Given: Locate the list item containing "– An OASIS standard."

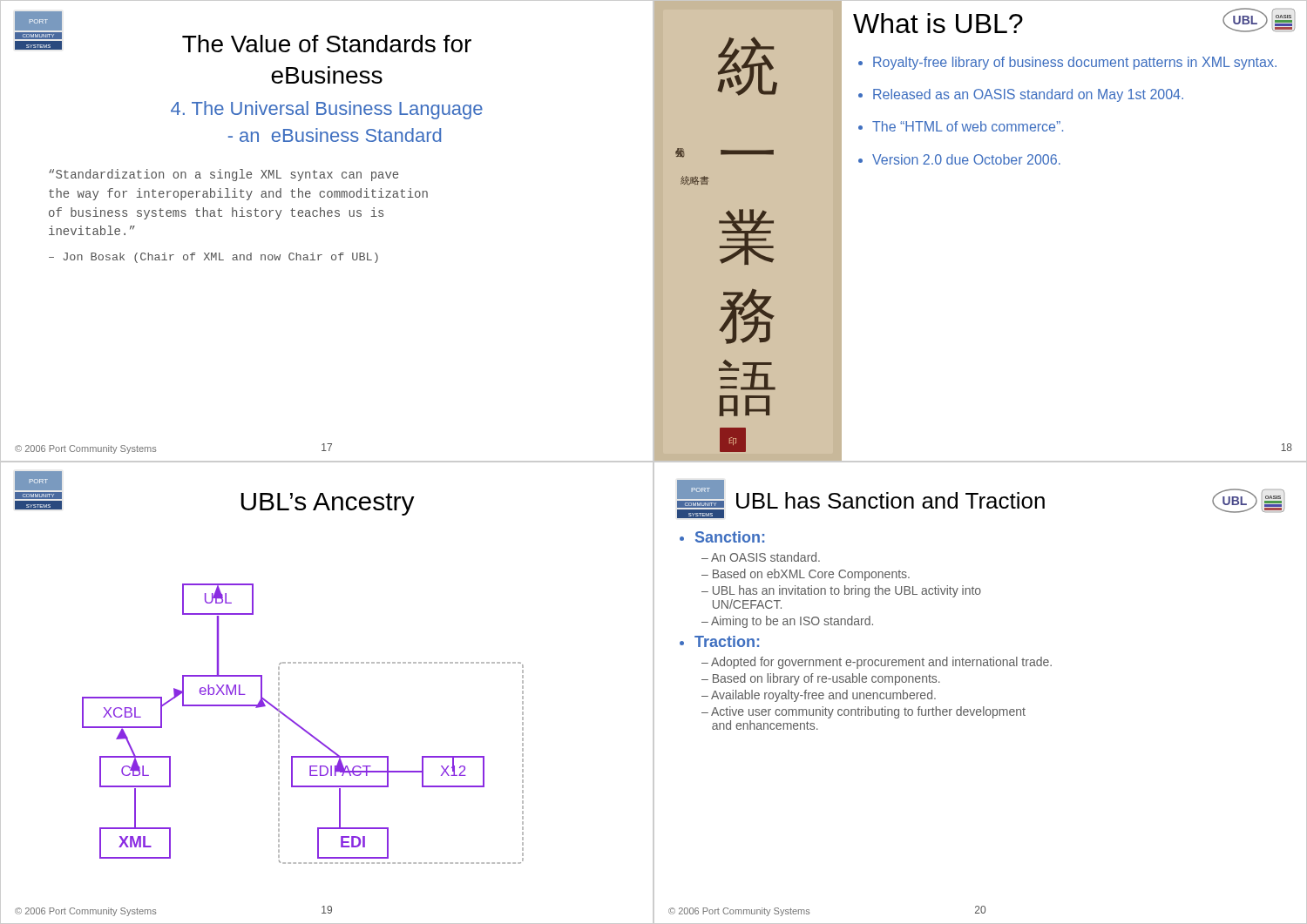Looking at the screenshot, I should (x=761, y=557).
